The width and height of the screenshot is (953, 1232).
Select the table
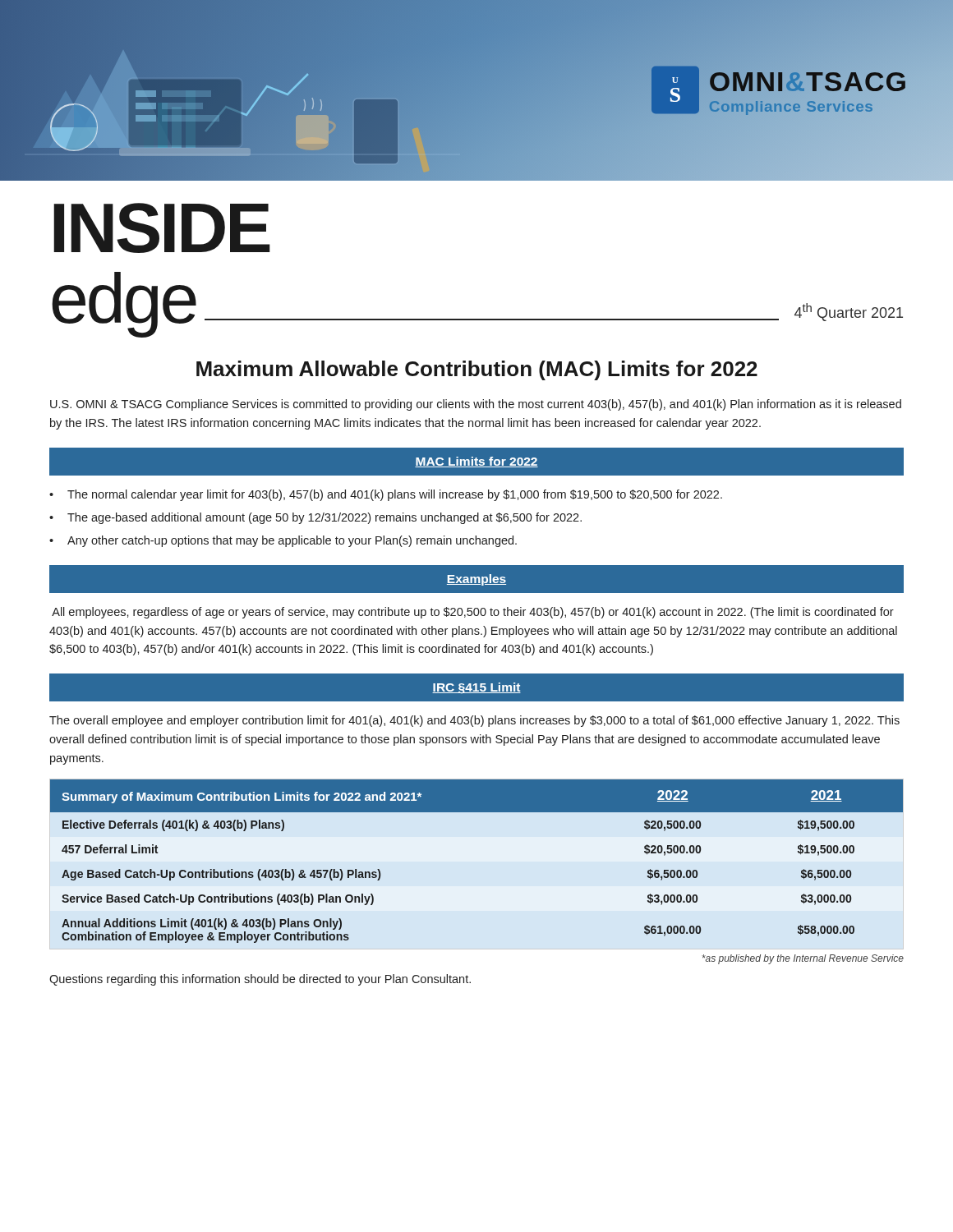476,864
